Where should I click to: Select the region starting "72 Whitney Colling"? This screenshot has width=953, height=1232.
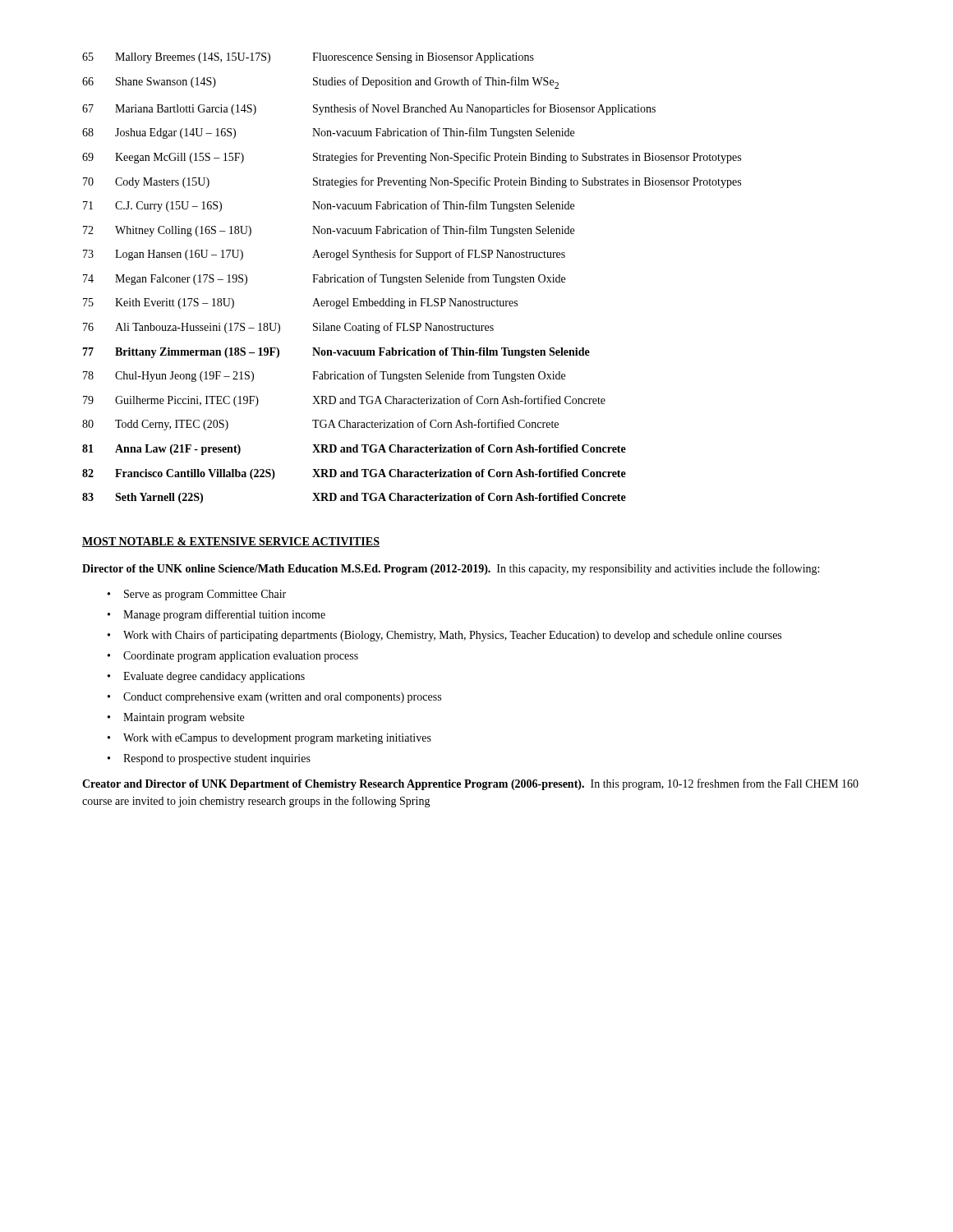tap(476, 230)
